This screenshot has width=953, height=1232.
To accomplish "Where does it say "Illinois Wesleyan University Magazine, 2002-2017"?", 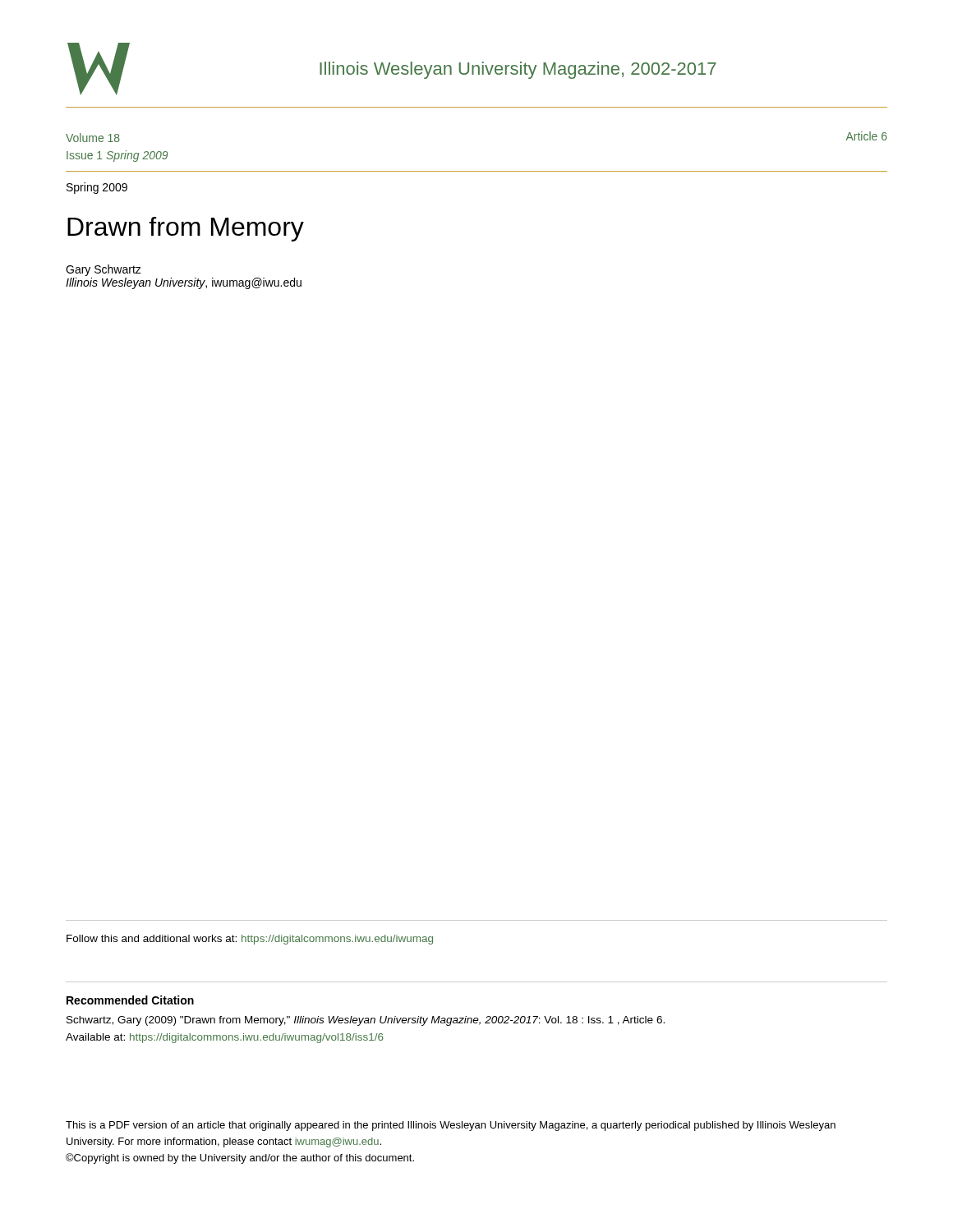I will click(518, 69).
